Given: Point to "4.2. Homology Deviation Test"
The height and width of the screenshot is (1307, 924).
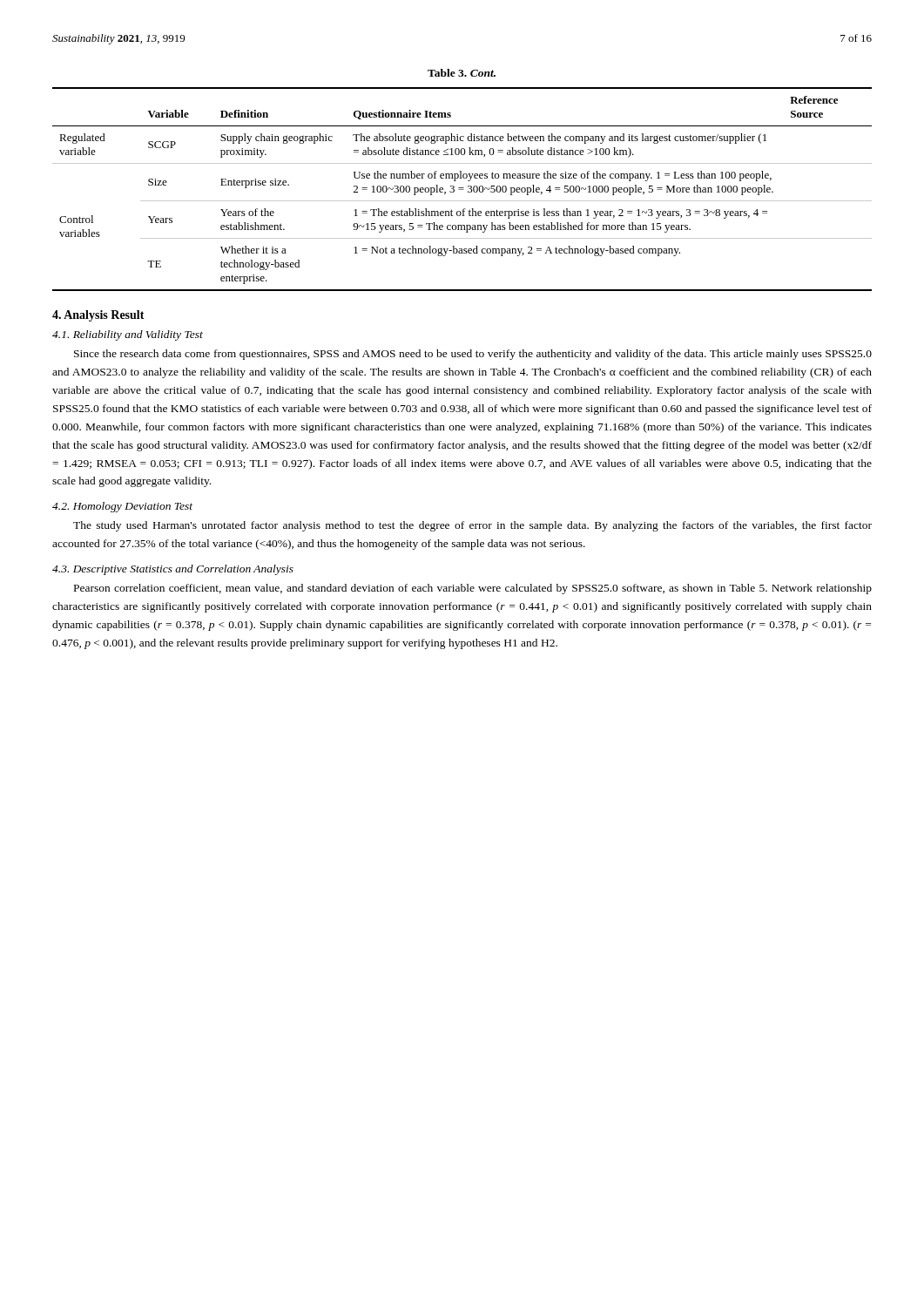Looking at the screenshot, I should click(x=122, y=506).
